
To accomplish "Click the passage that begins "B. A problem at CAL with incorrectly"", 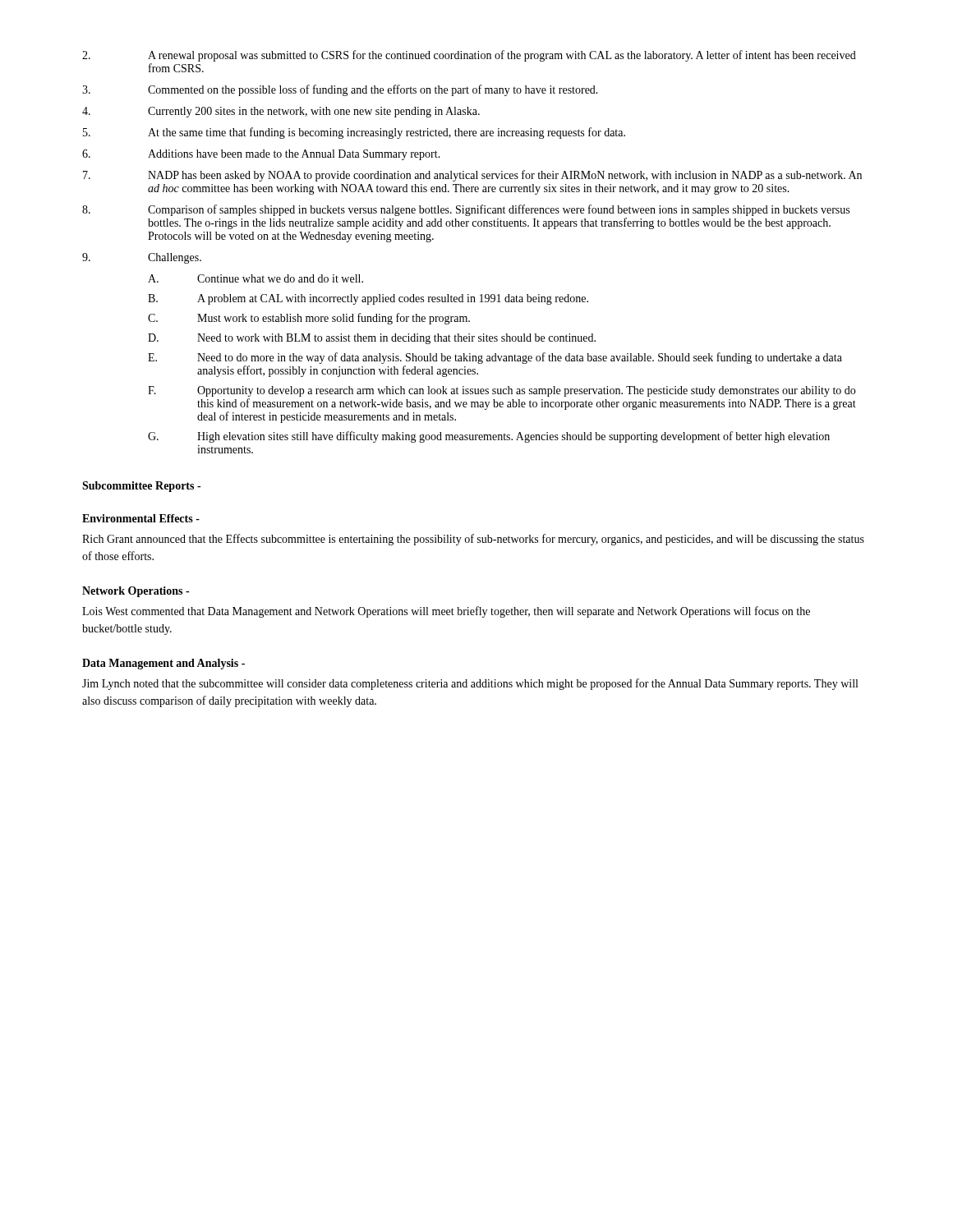I will click(x=509, y=299).
